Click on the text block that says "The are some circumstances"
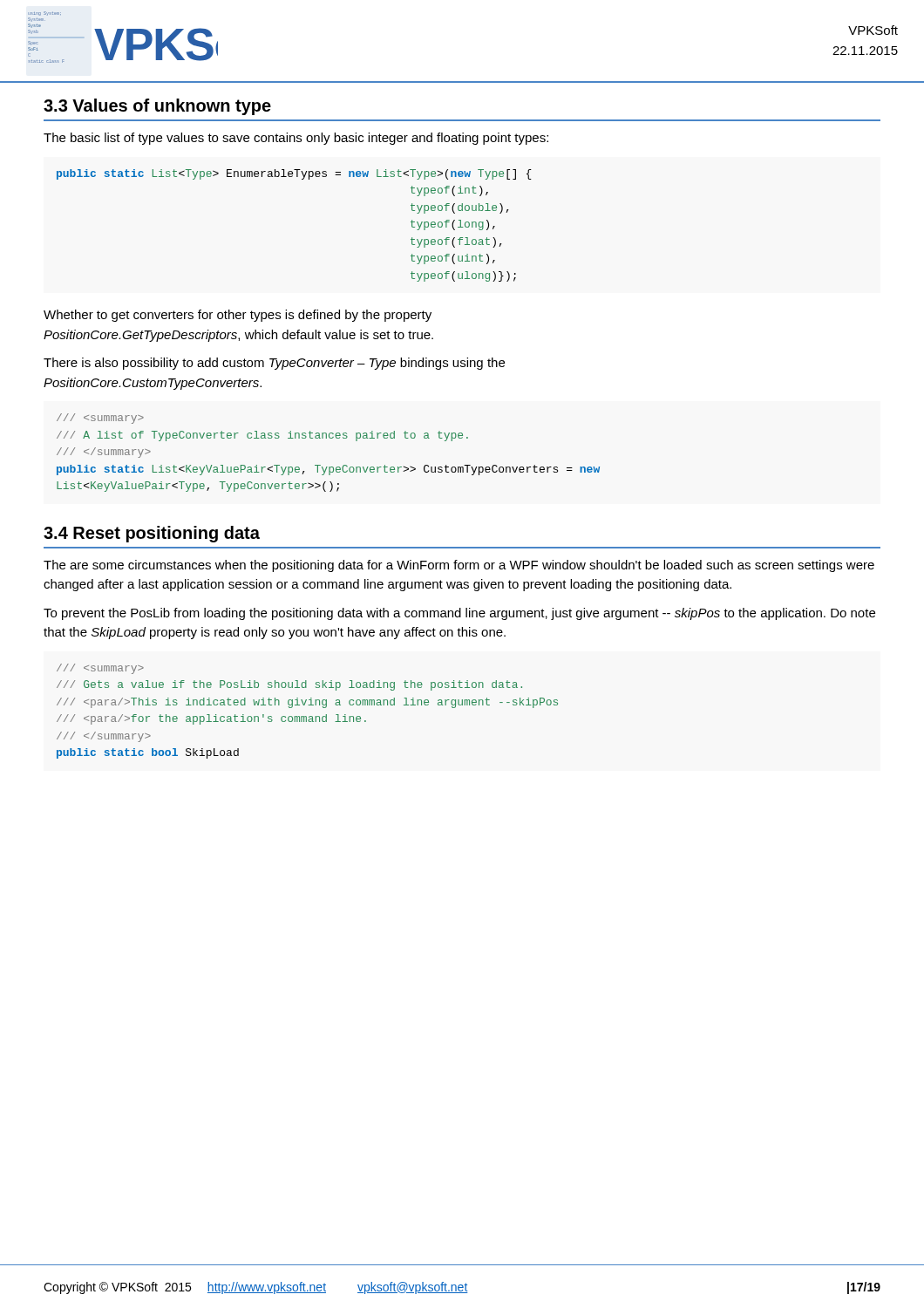The height and width of the screenshot is (1308, 924). coord(459,574)
